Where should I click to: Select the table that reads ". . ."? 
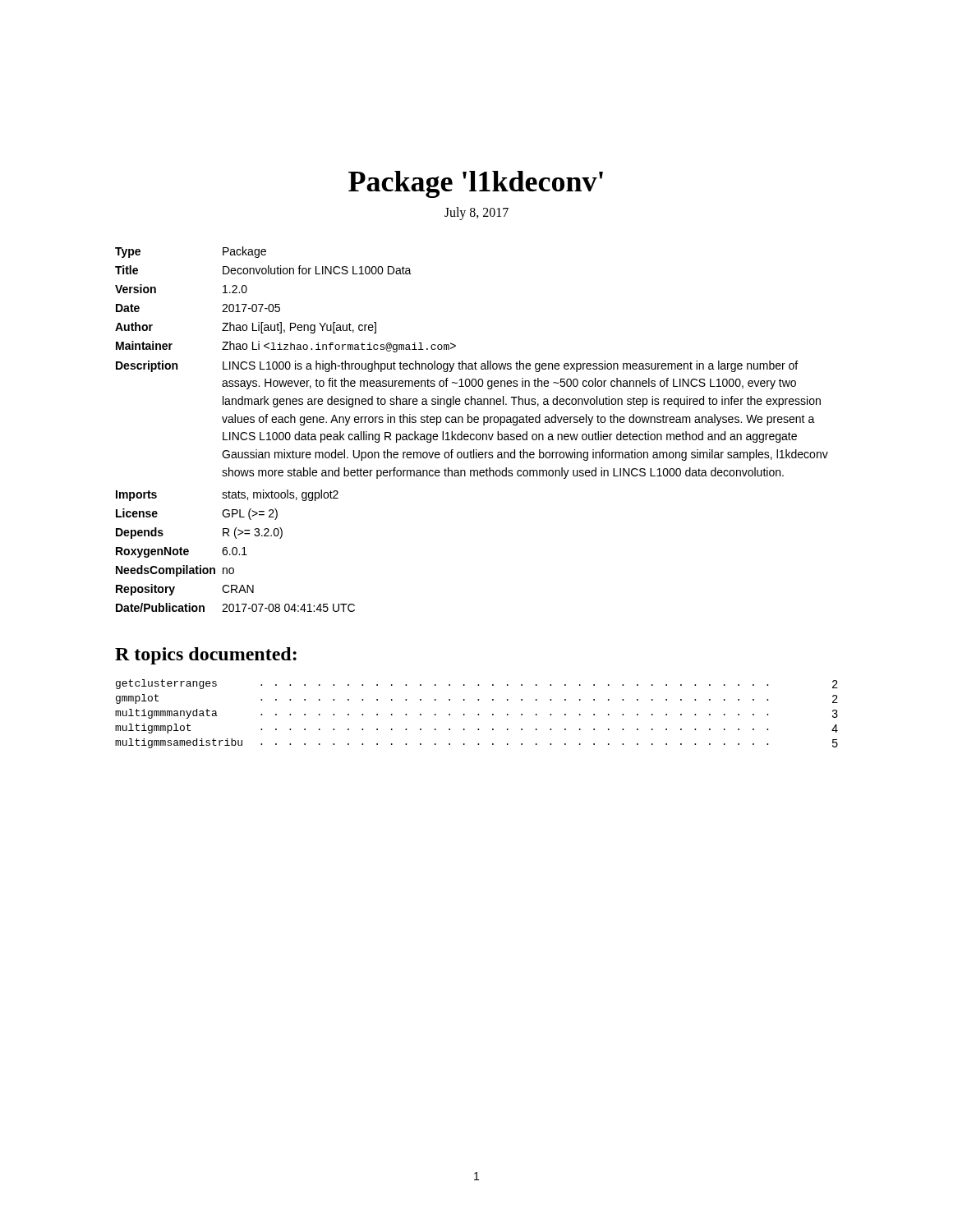click(476, 714)
